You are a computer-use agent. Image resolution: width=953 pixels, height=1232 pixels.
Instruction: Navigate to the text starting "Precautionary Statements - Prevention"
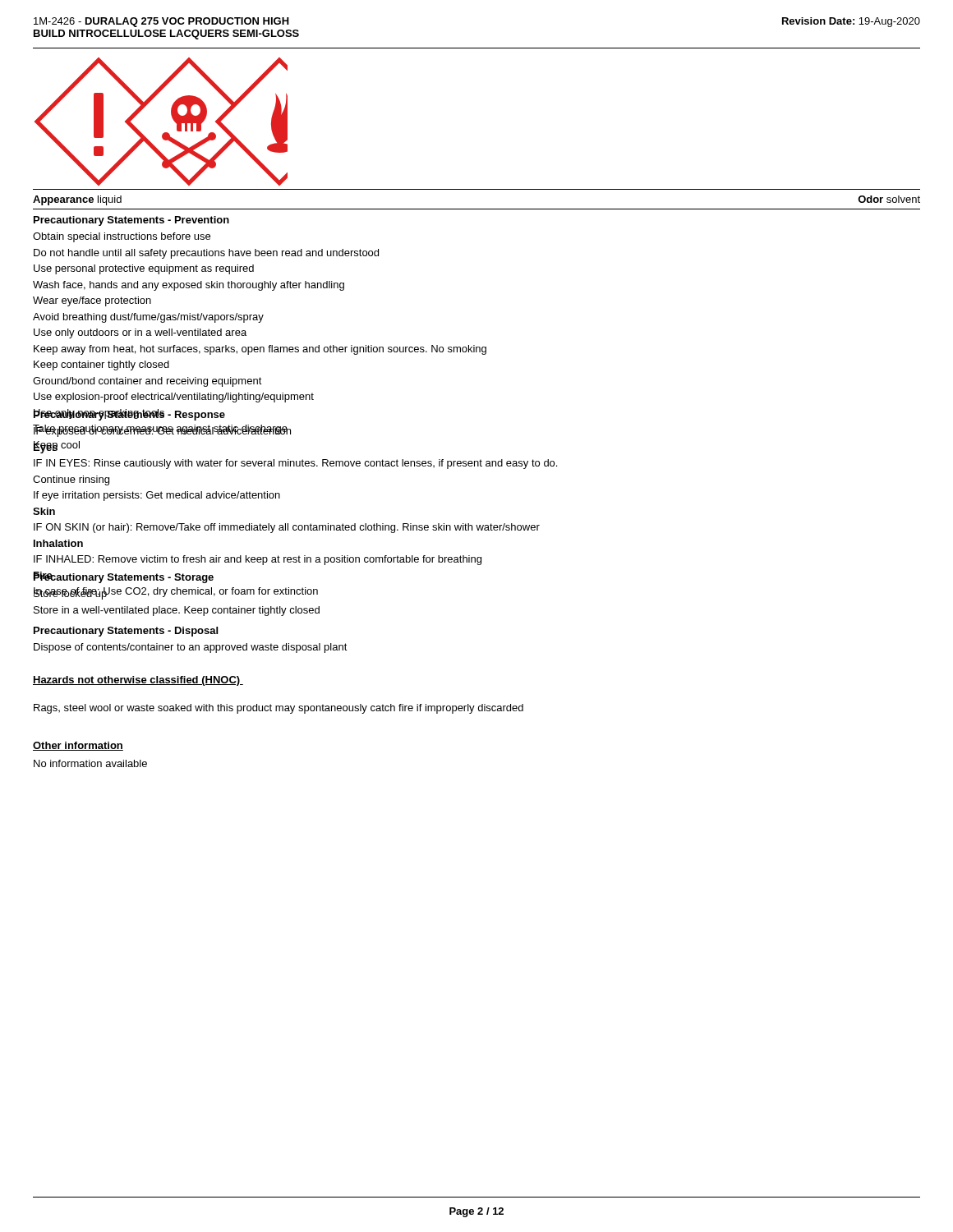[131, 220]
